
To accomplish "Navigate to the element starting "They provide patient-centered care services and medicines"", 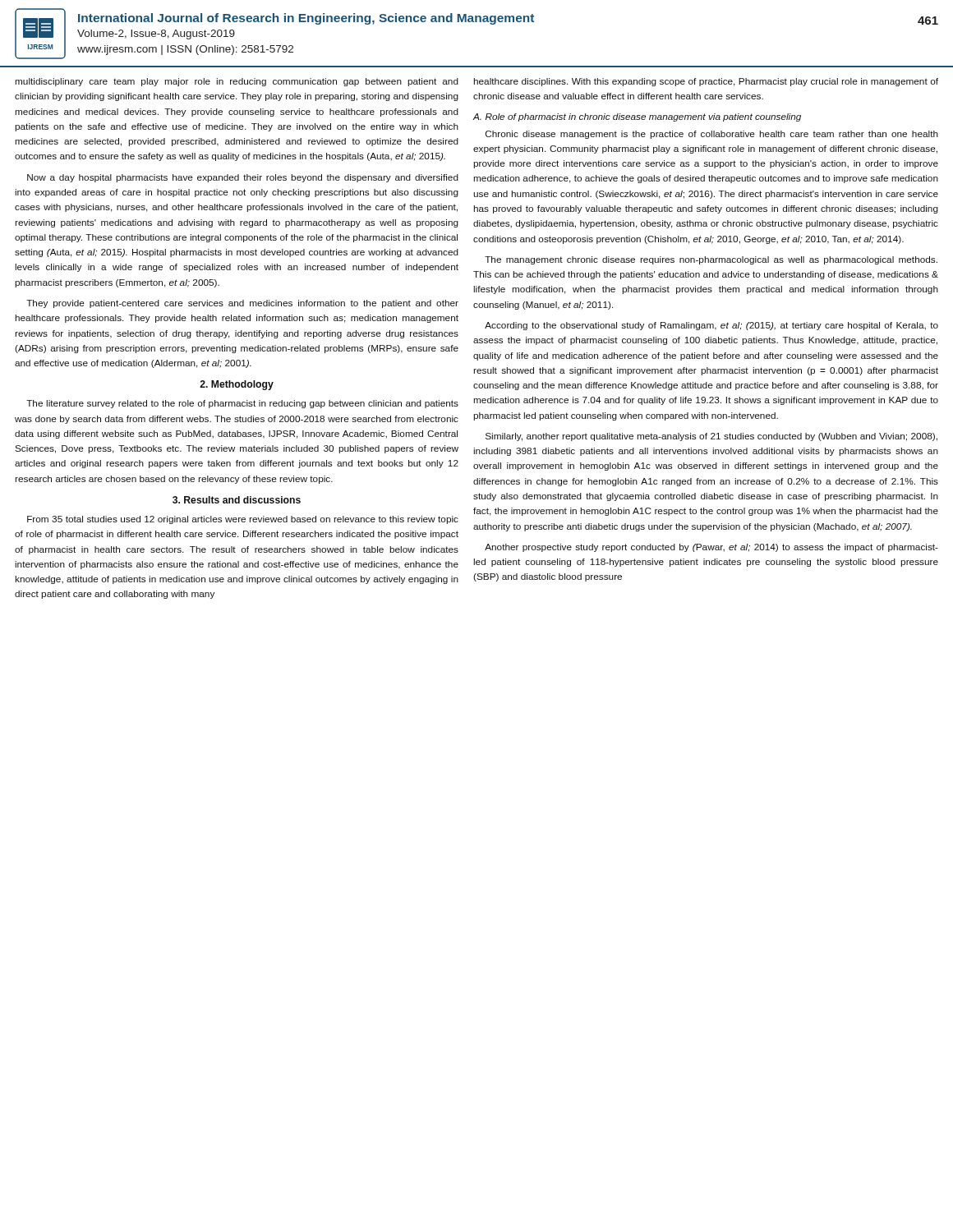I will [237, 333].
